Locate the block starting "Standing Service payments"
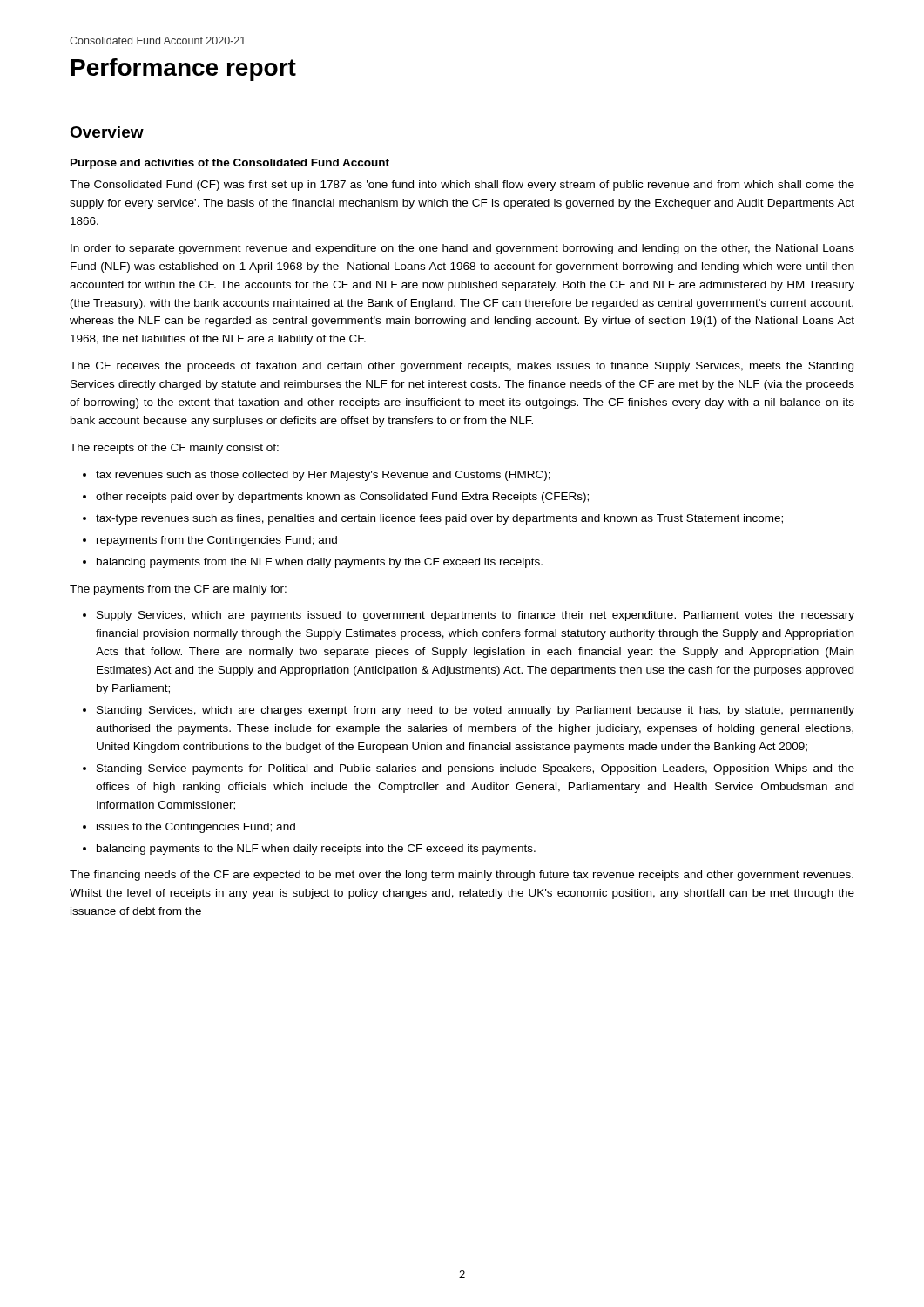The image size is (924, 1307). 475,786
